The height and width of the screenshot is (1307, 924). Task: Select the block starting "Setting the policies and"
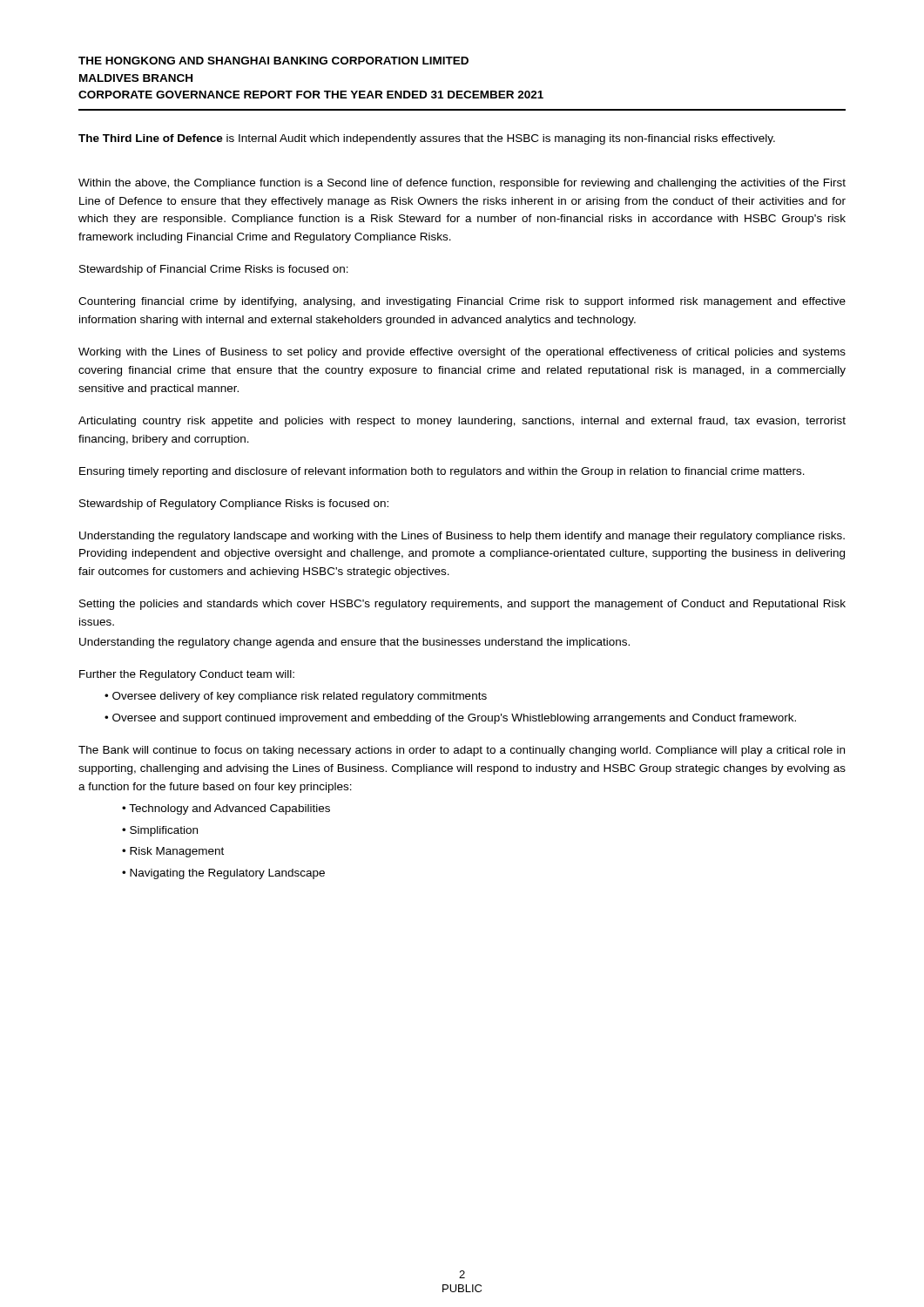click(x=462, y=613)
